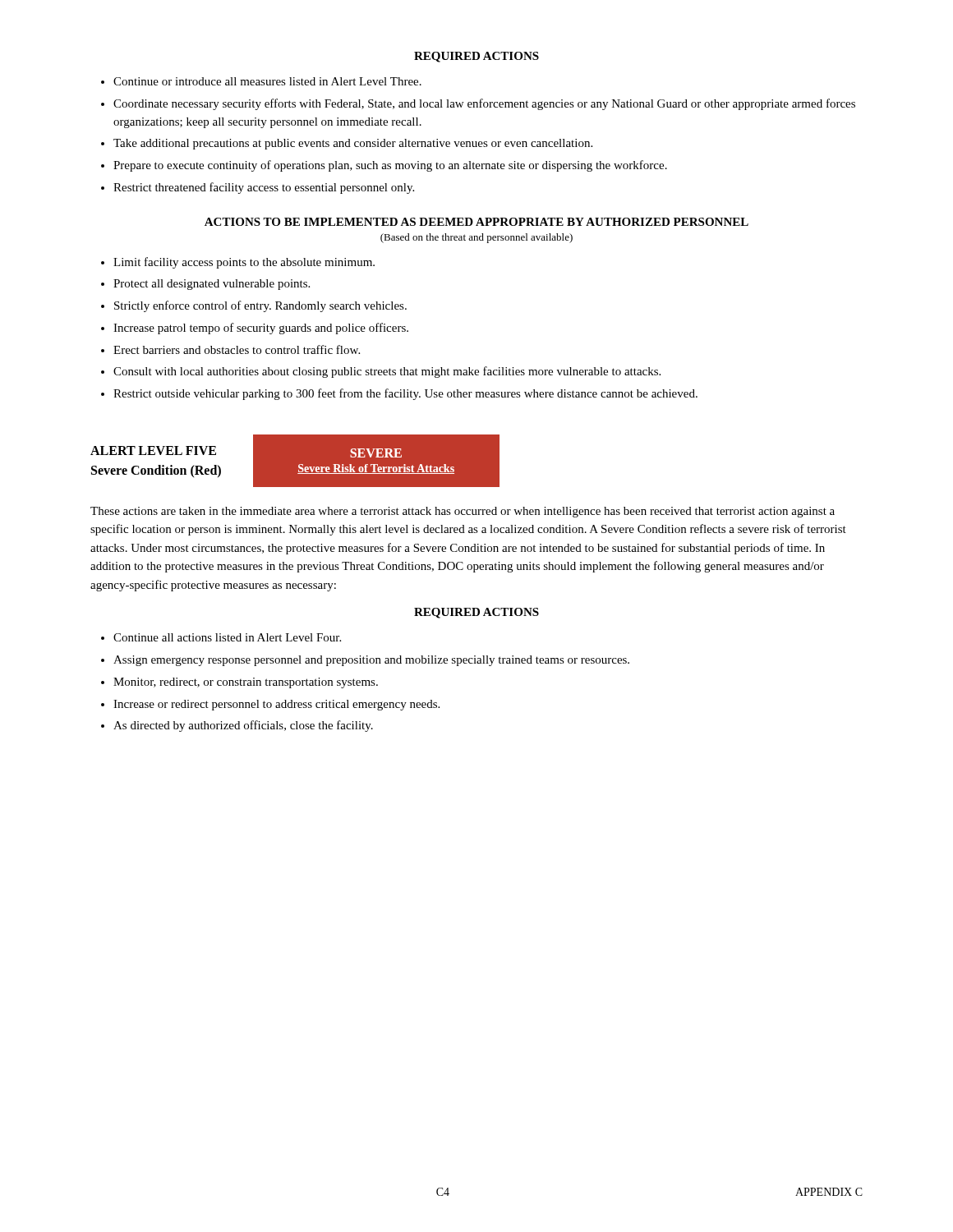
Task: Point to the block beginning "Assign emergency response personnel"
Action: click(372, 660)
